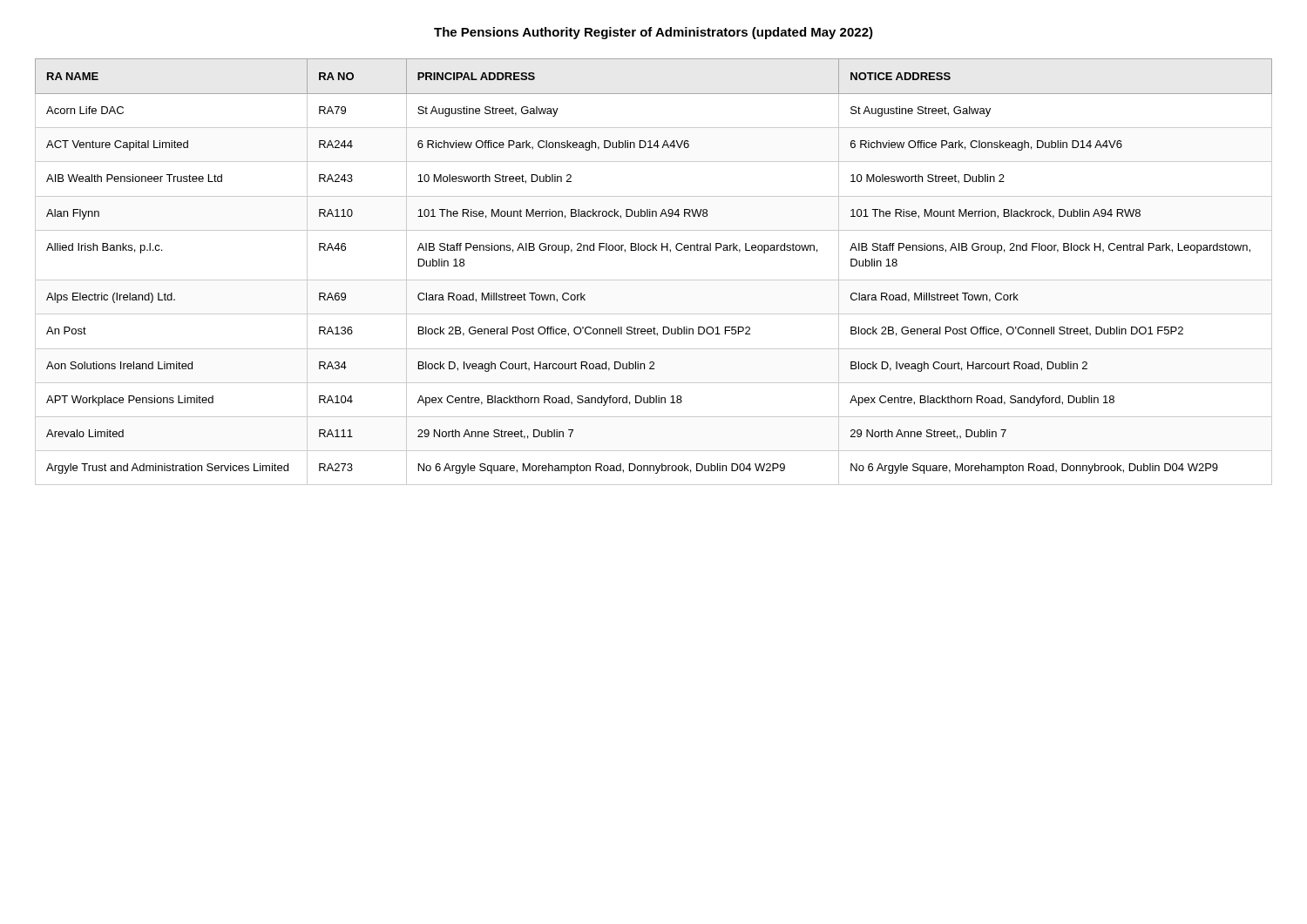This screenshot has width=1307, height=924.
Task: Select the table that reads "RA NO"
Action: [654, 272]
